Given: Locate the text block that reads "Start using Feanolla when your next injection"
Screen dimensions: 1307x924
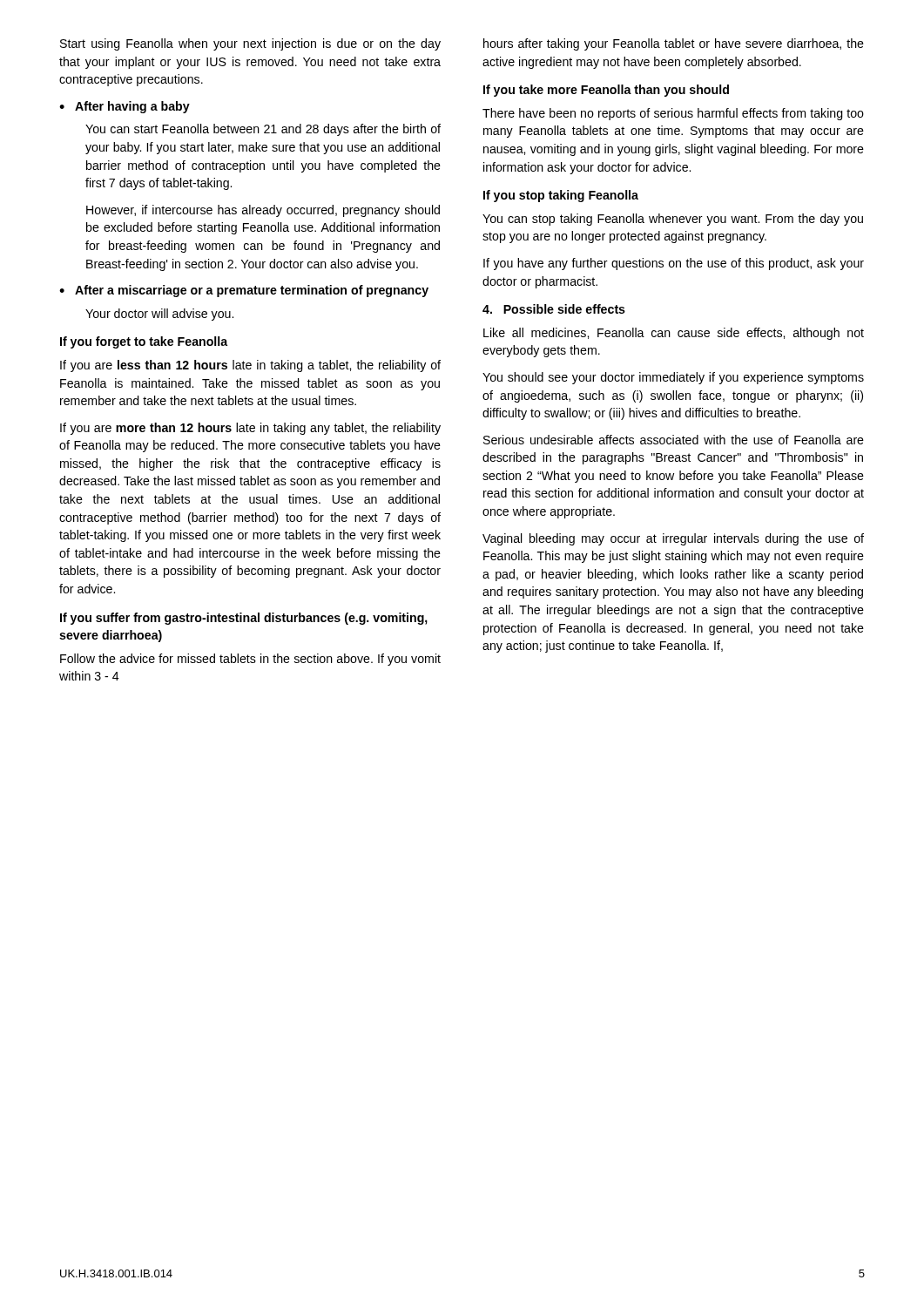Looking at the screenshot, I should click(250, 62).
